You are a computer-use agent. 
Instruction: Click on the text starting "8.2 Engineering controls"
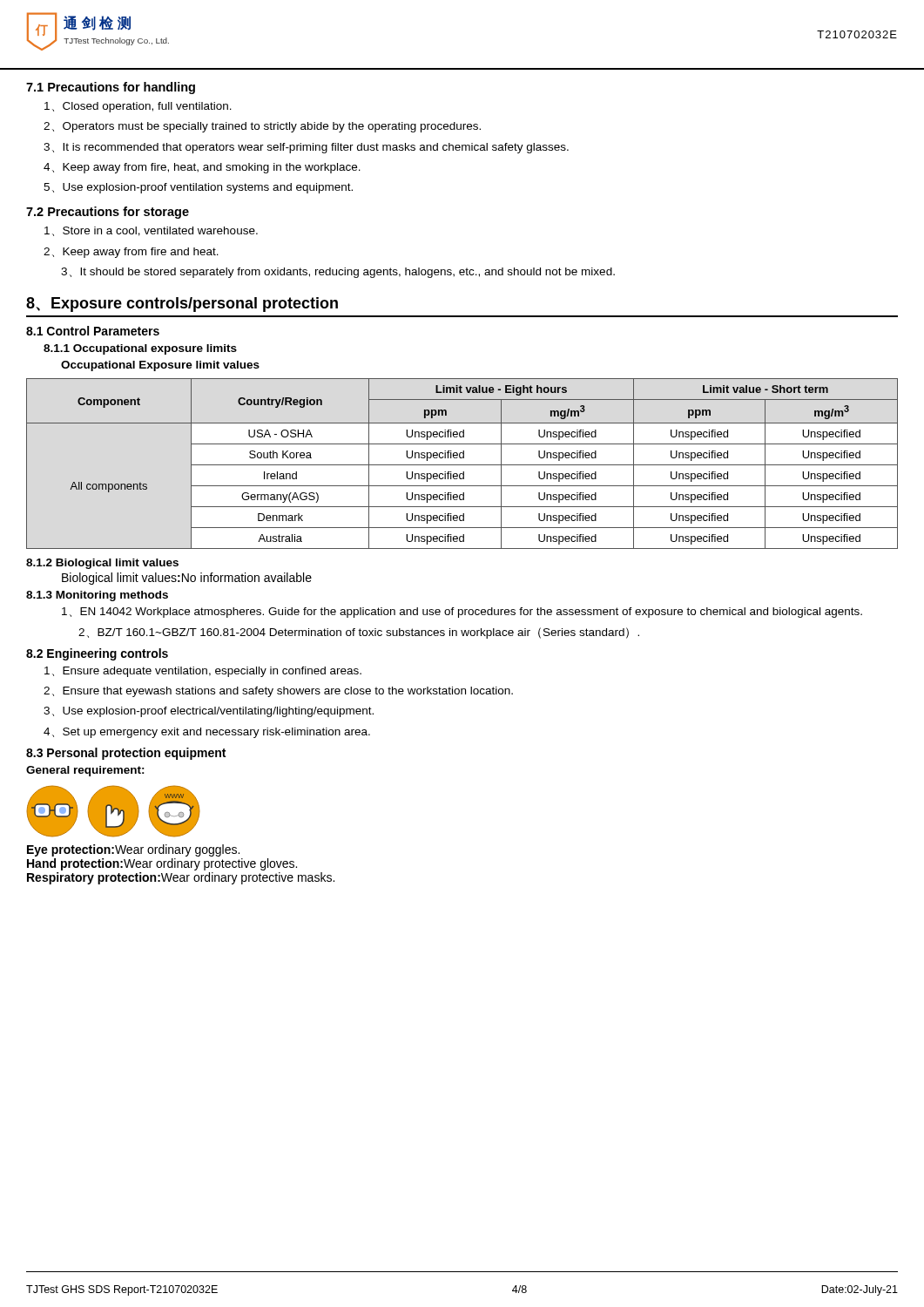pyautogui.click(x=97, y=653)
